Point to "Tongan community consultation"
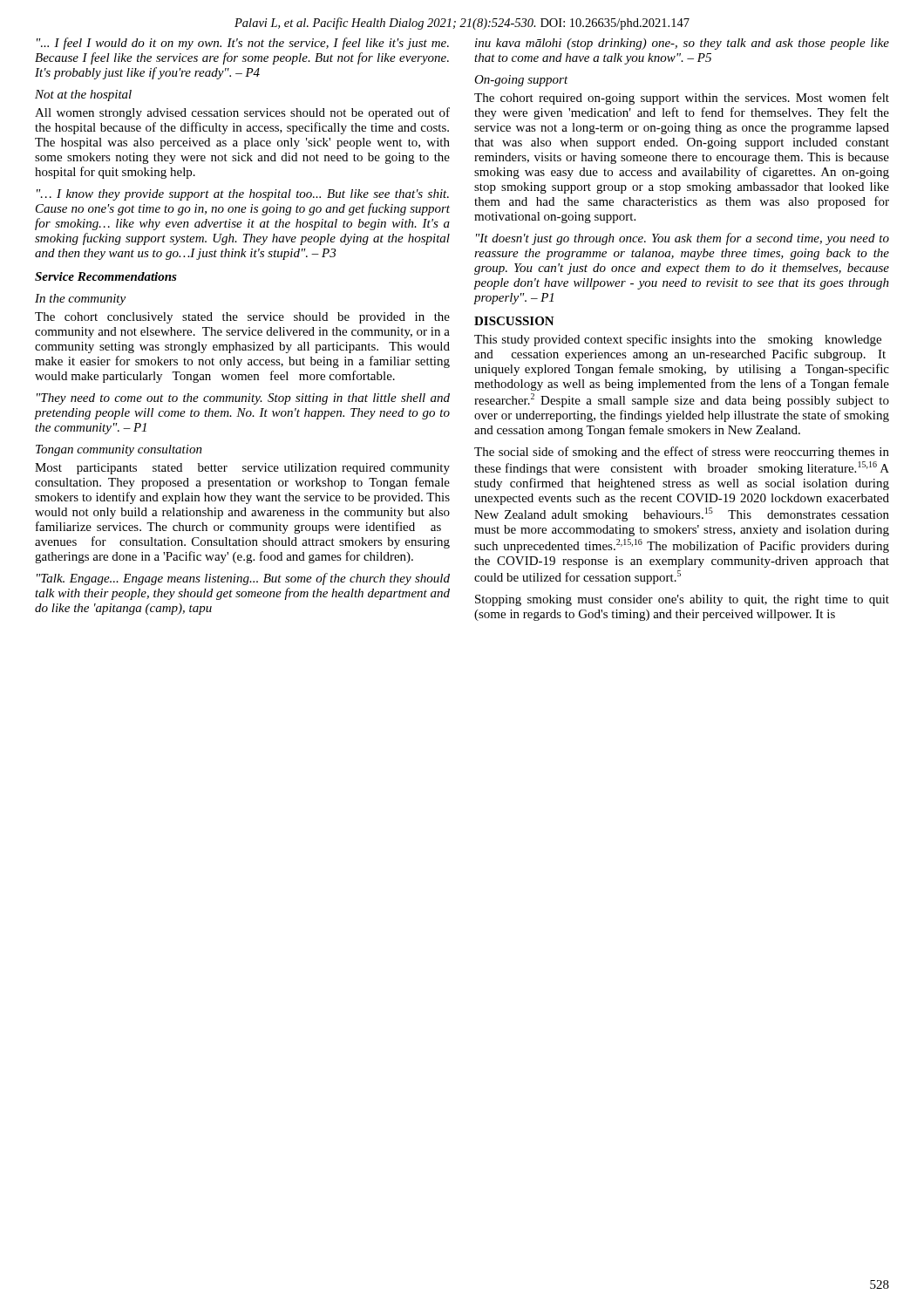924x1308 pixels. tap(119, 449)
